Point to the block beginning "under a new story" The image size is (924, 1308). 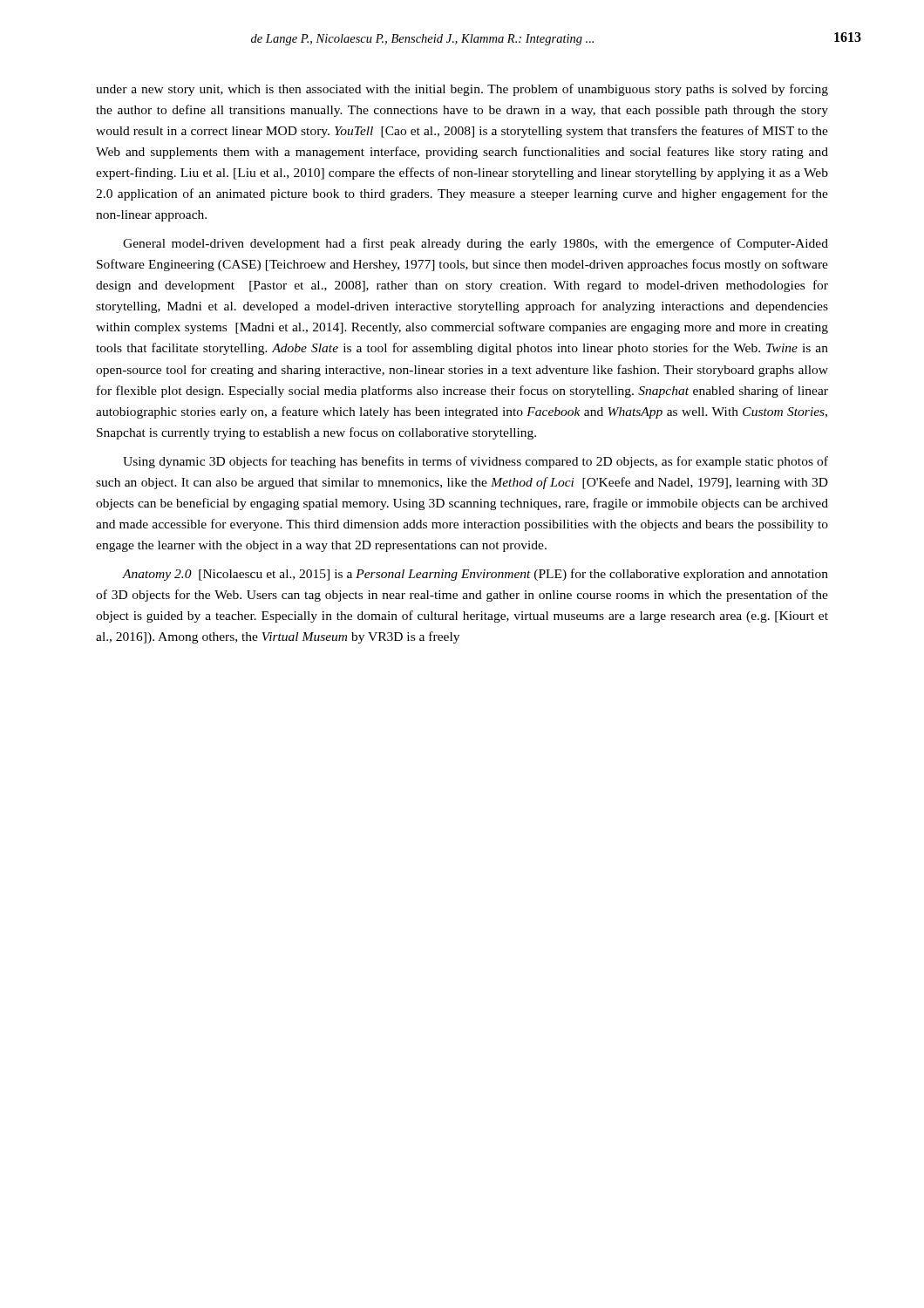pos(462,152)
